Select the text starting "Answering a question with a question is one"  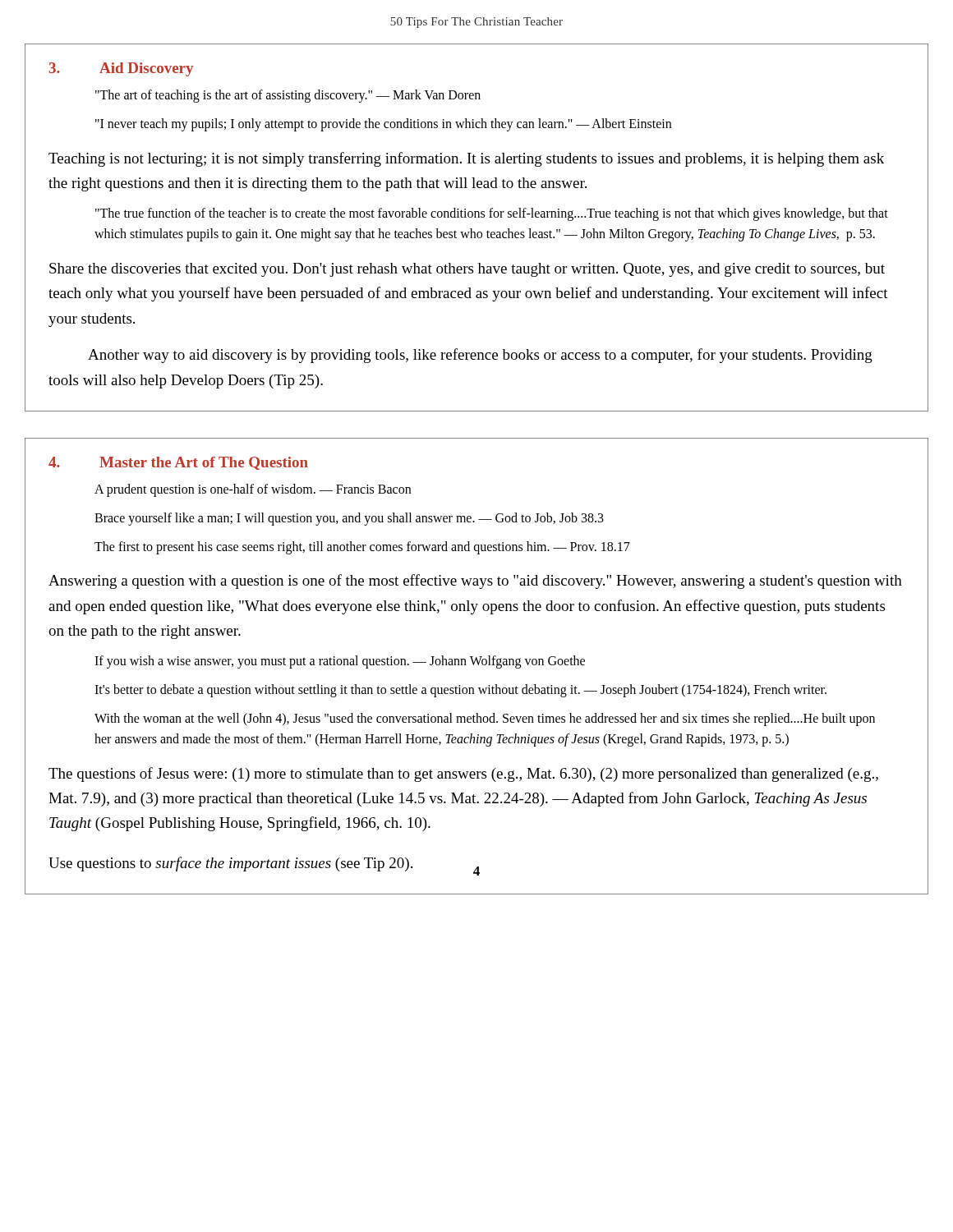[x=475, y=605]
